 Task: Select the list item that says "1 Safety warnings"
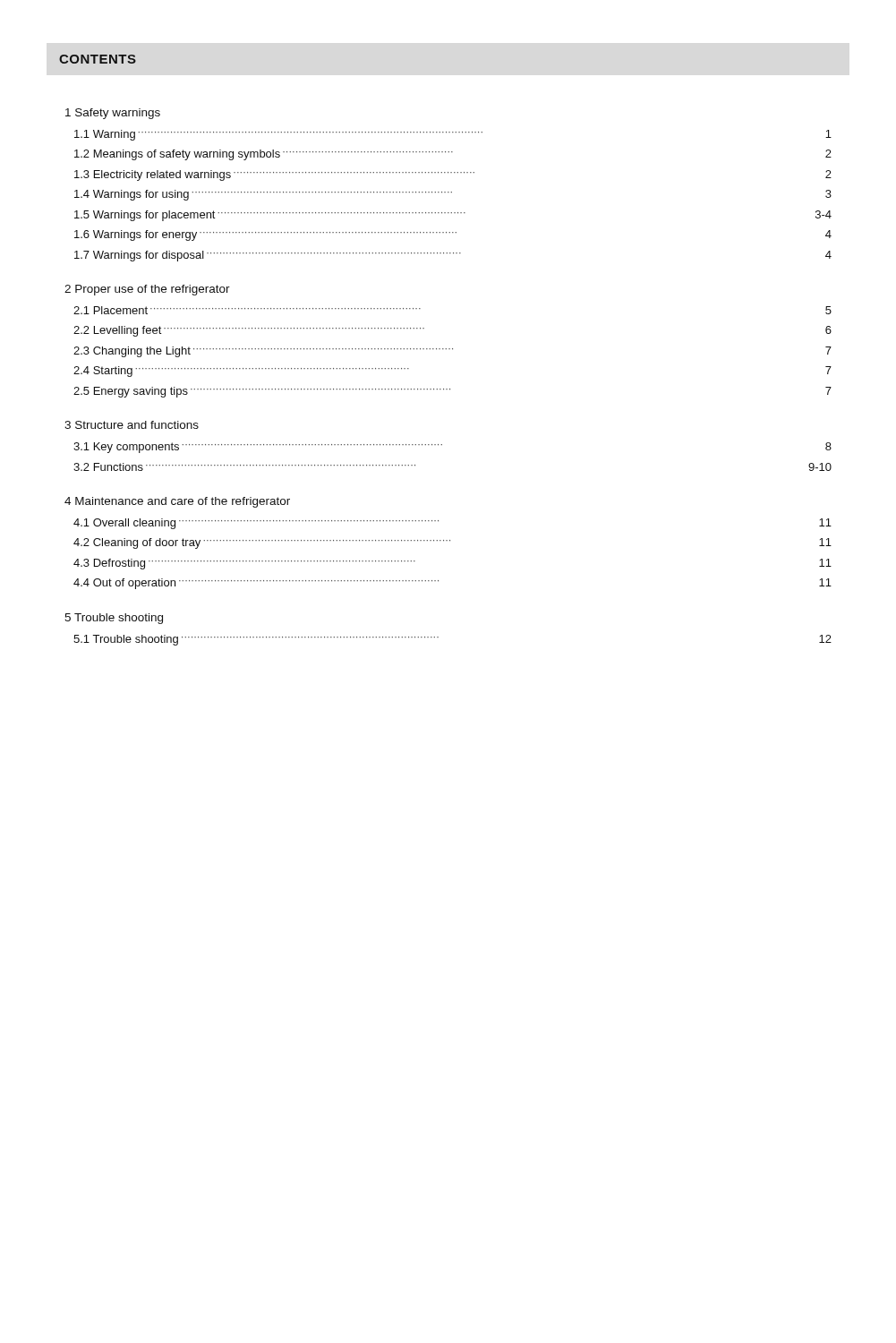coord(112,112)
